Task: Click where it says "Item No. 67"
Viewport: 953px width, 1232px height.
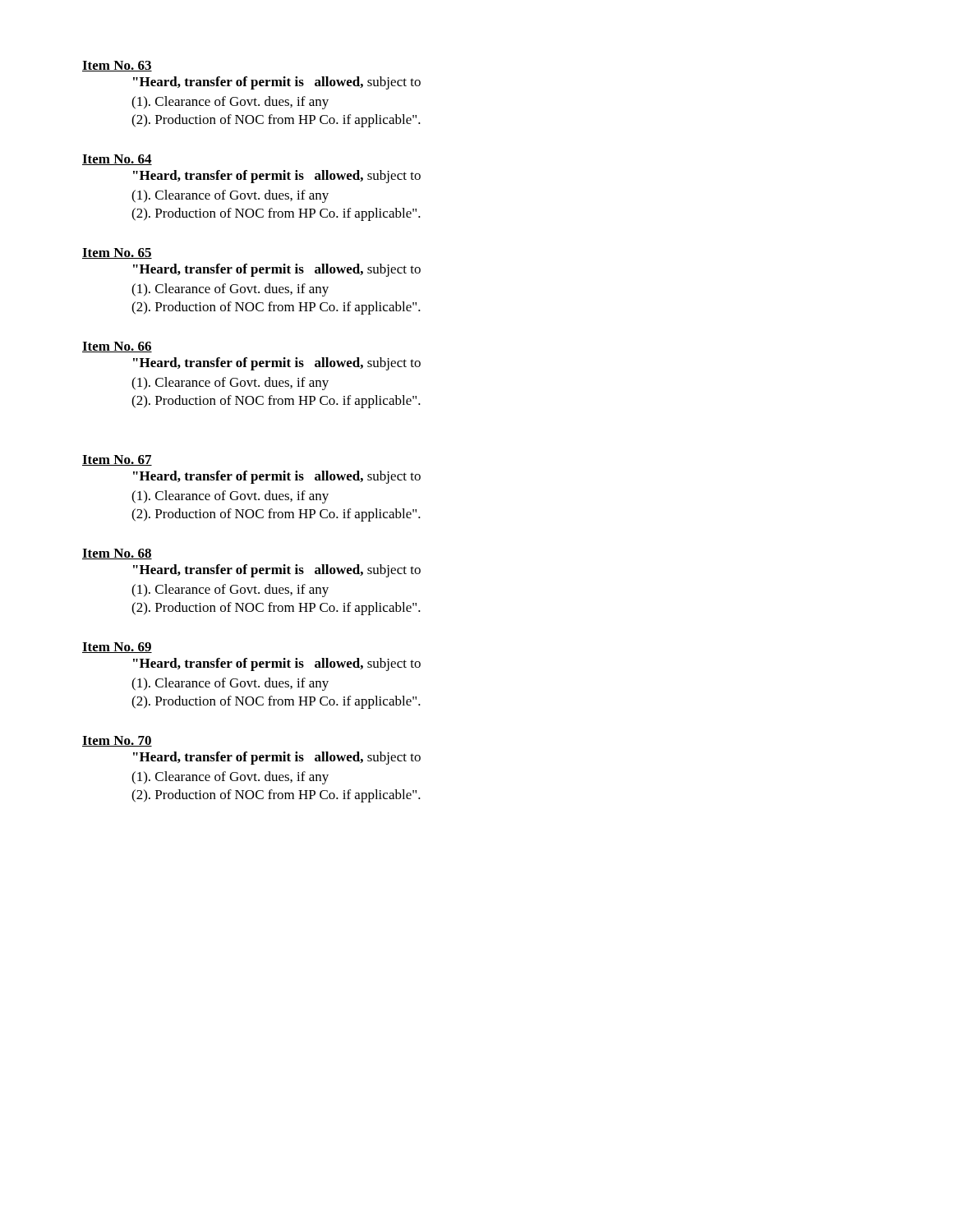Action: tap(117, 460)
